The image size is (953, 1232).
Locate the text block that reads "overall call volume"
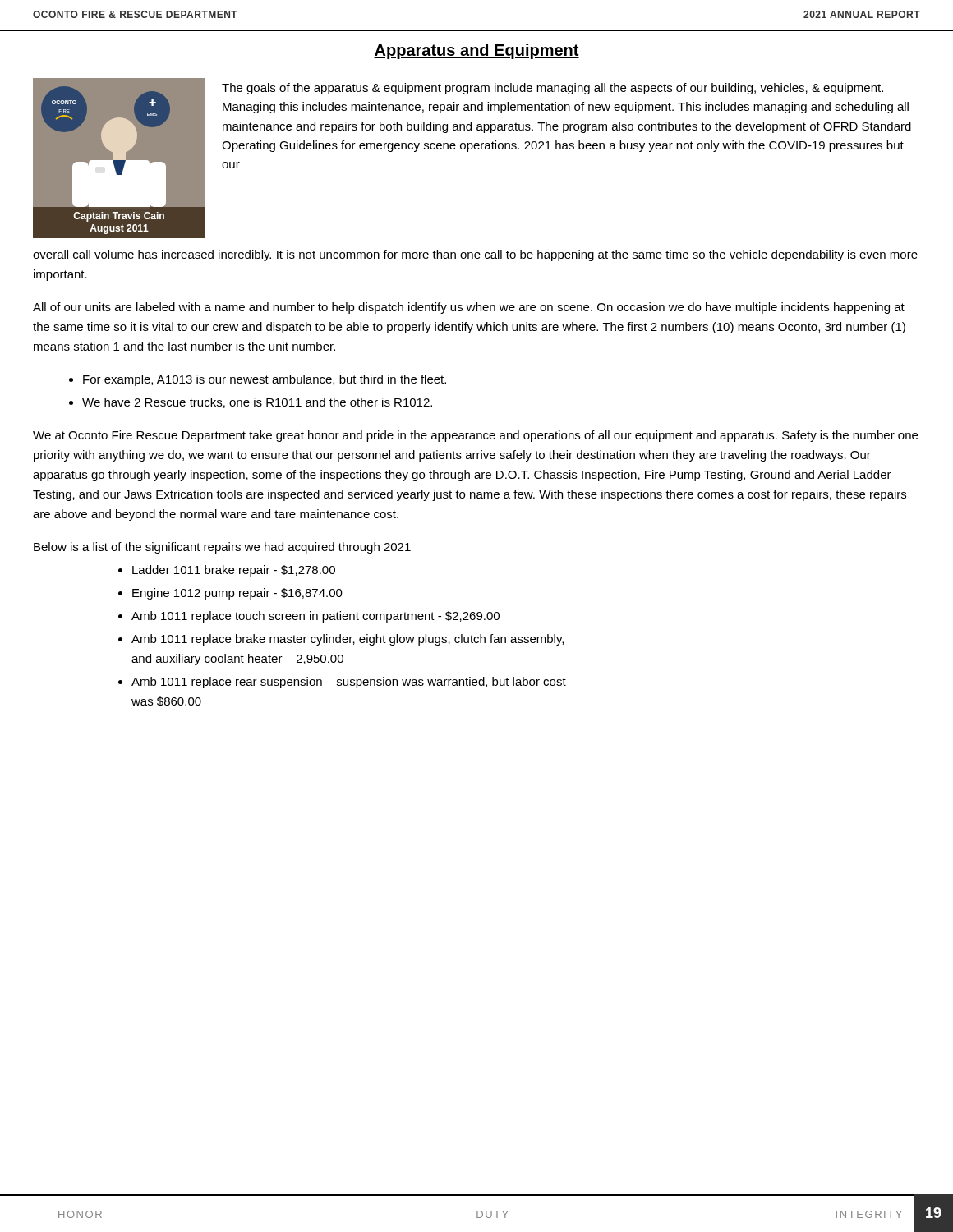[x=475, y=264]
